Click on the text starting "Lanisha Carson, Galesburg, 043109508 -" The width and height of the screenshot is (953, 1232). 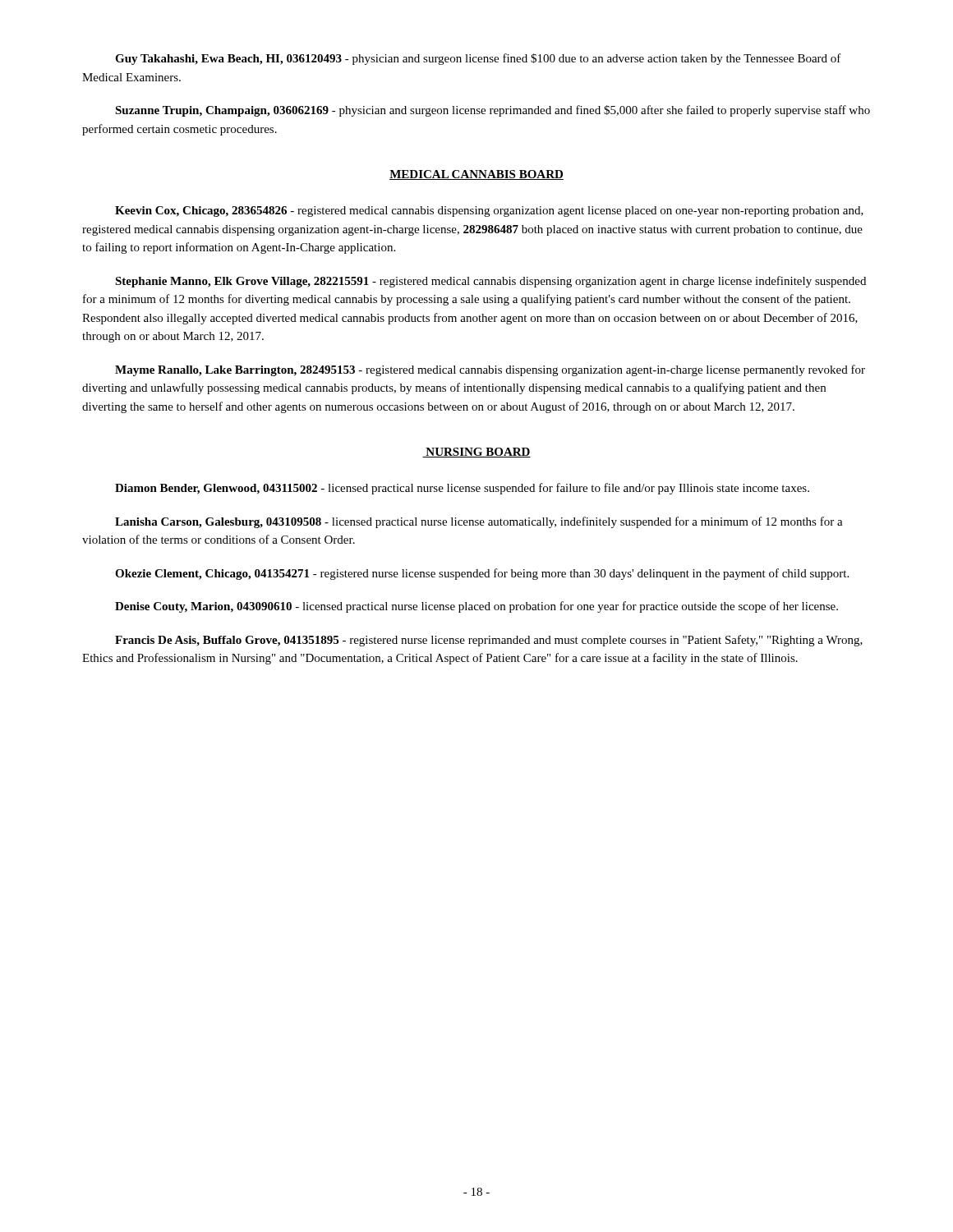click(x=476, y=531)
